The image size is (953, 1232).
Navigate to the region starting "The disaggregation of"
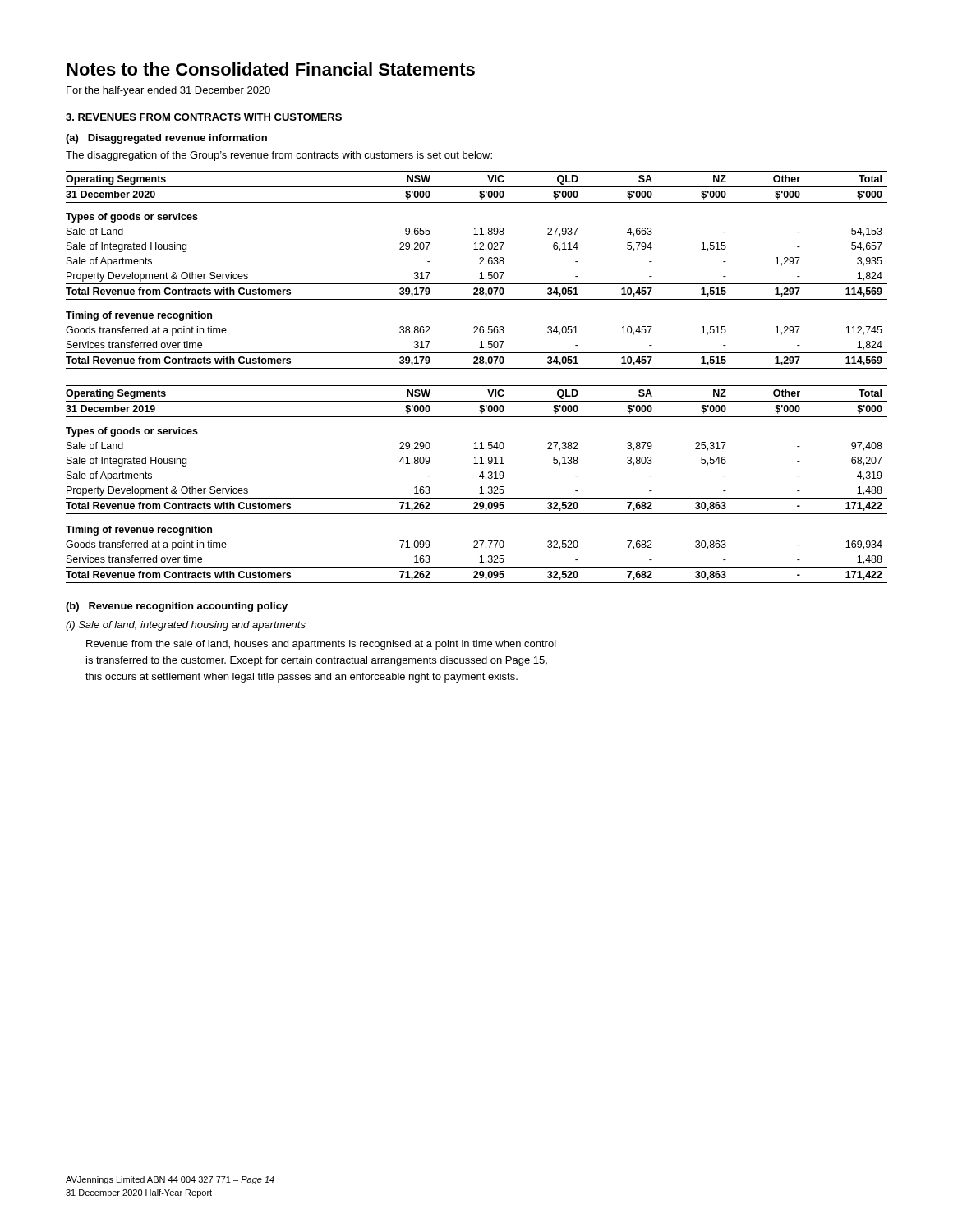coord(279,155)
